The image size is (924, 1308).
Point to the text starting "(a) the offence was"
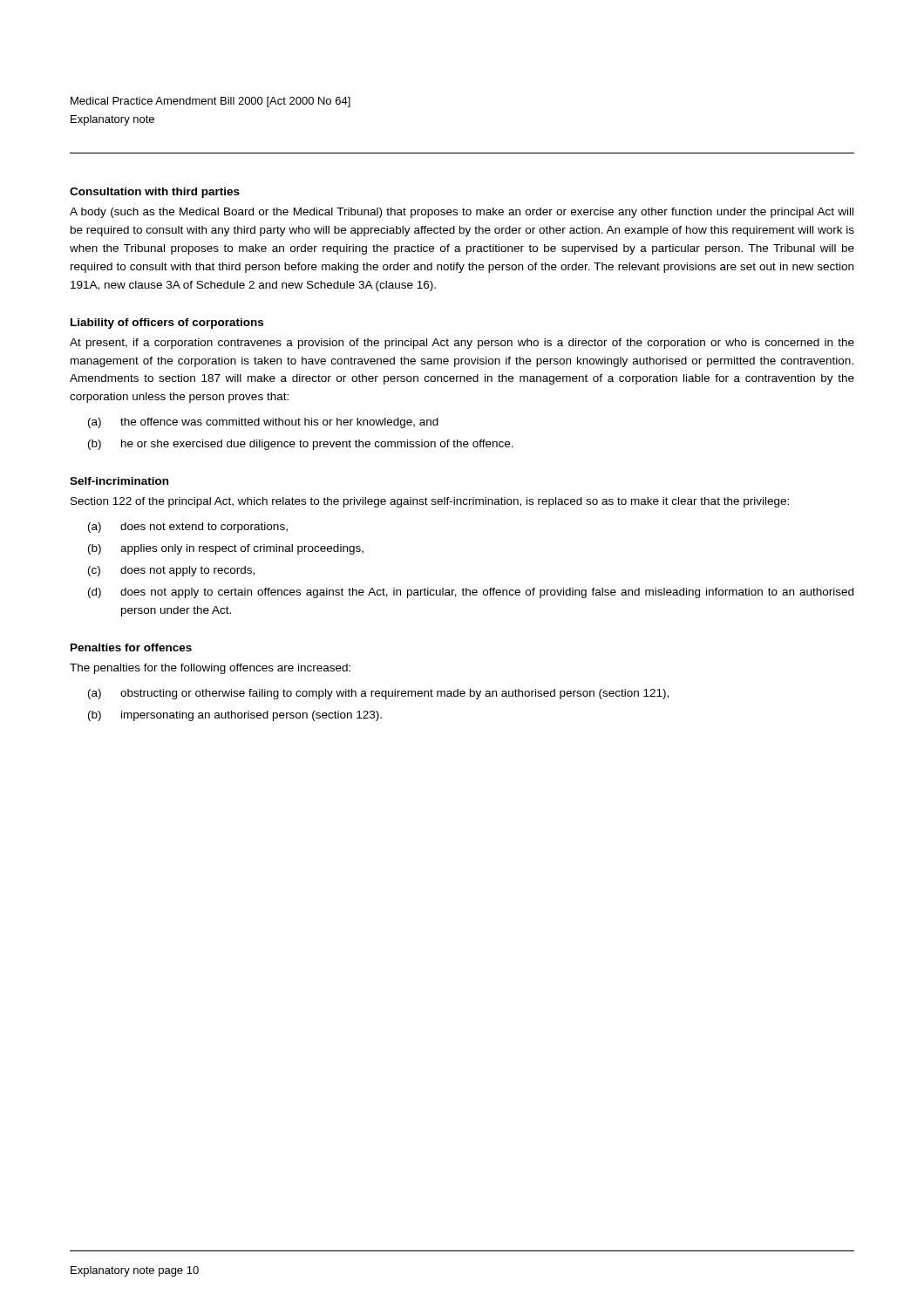(x=263, y=423)
